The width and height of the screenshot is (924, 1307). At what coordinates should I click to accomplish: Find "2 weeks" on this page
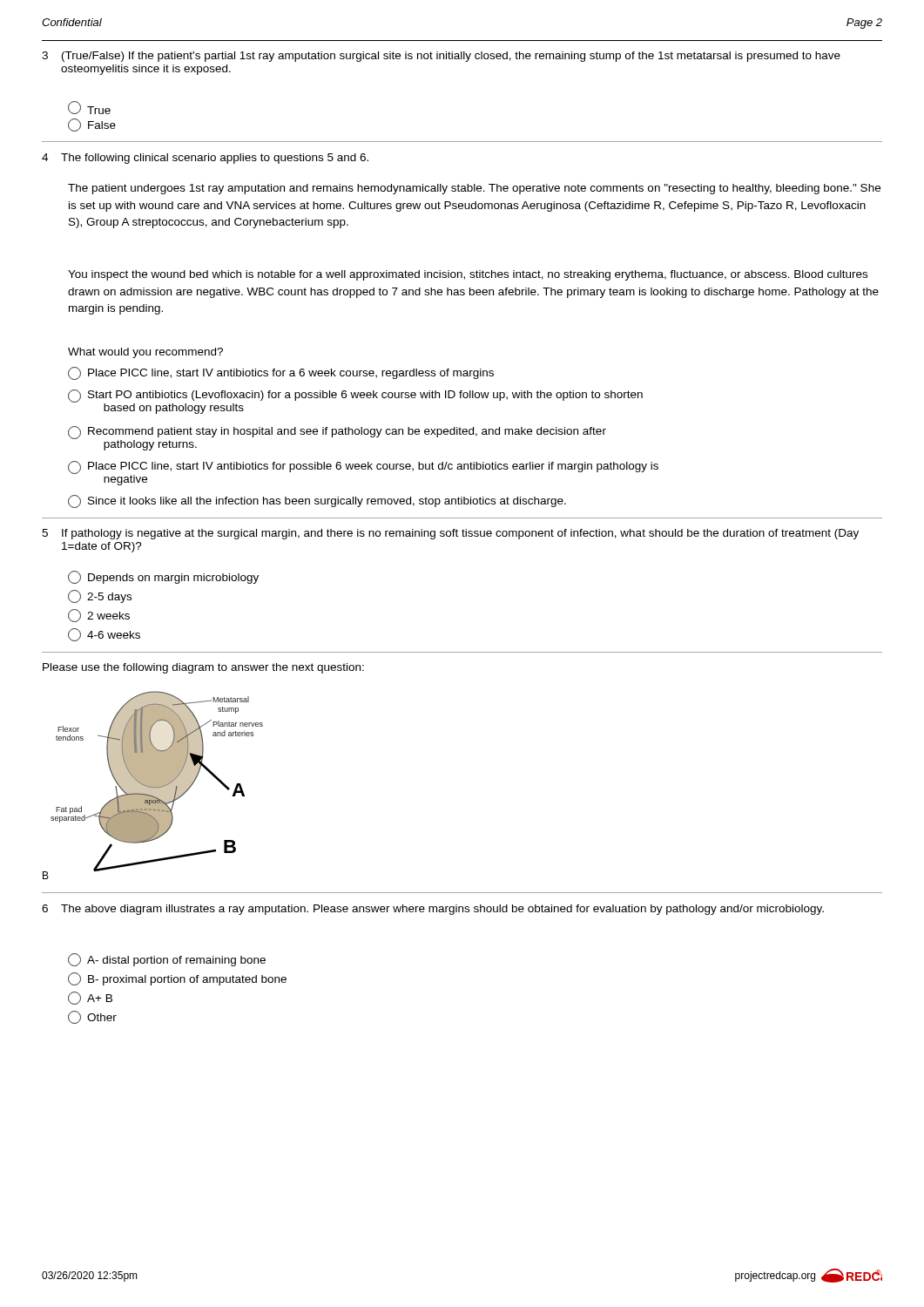click(99, 615)
